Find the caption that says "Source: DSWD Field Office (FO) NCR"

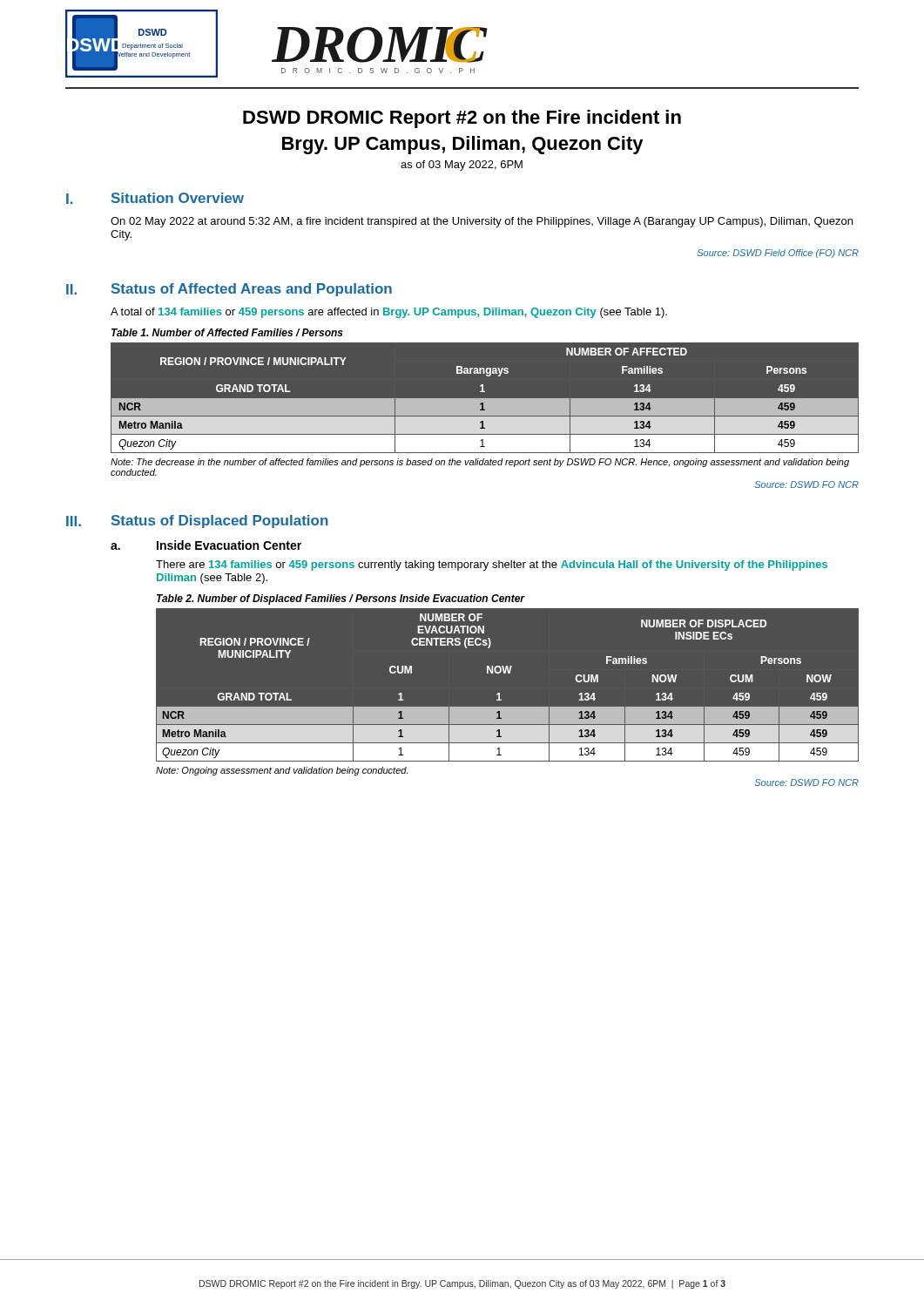(x=778, y=253)
